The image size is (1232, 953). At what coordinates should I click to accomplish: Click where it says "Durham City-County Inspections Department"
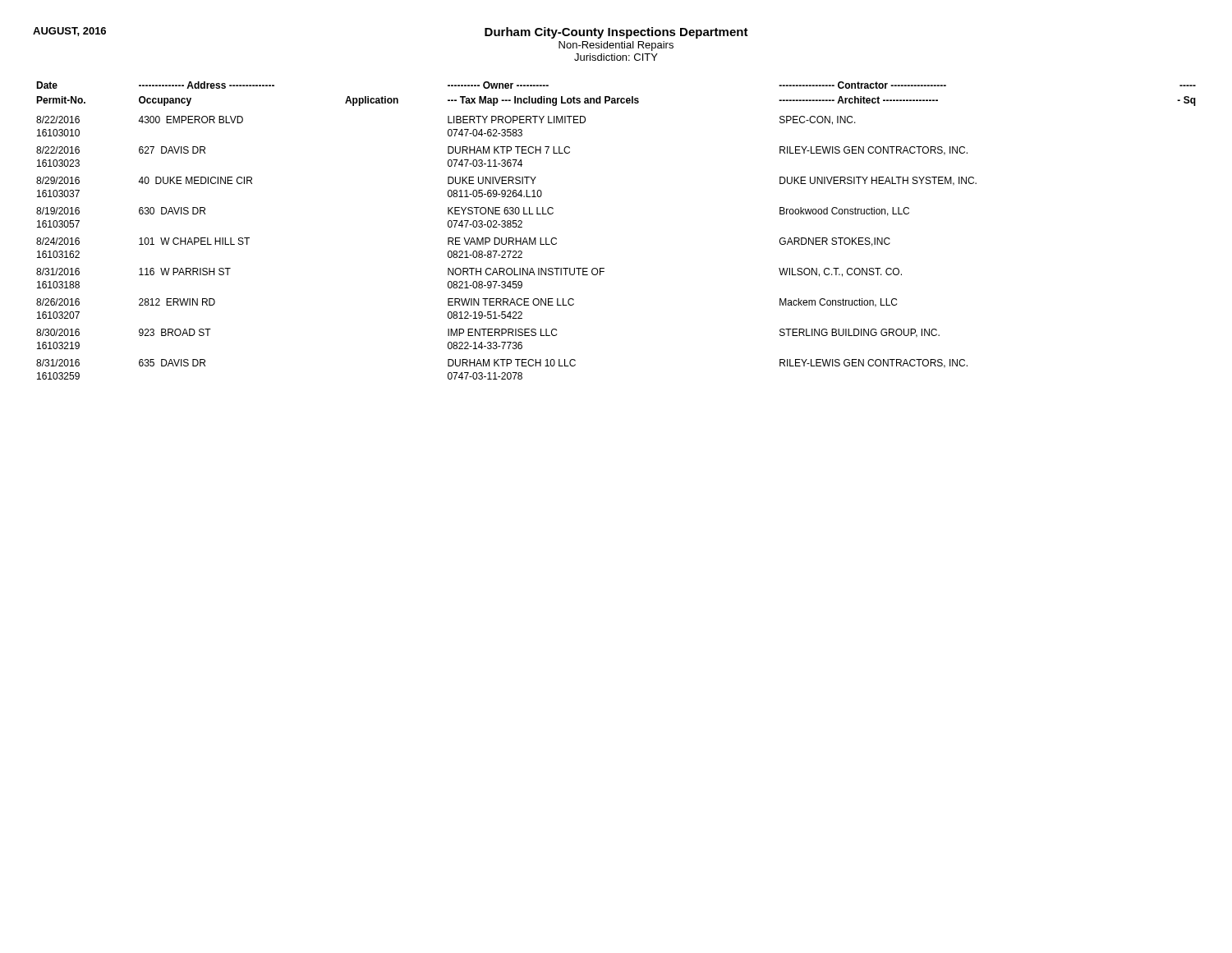click(x=616, y=32)
